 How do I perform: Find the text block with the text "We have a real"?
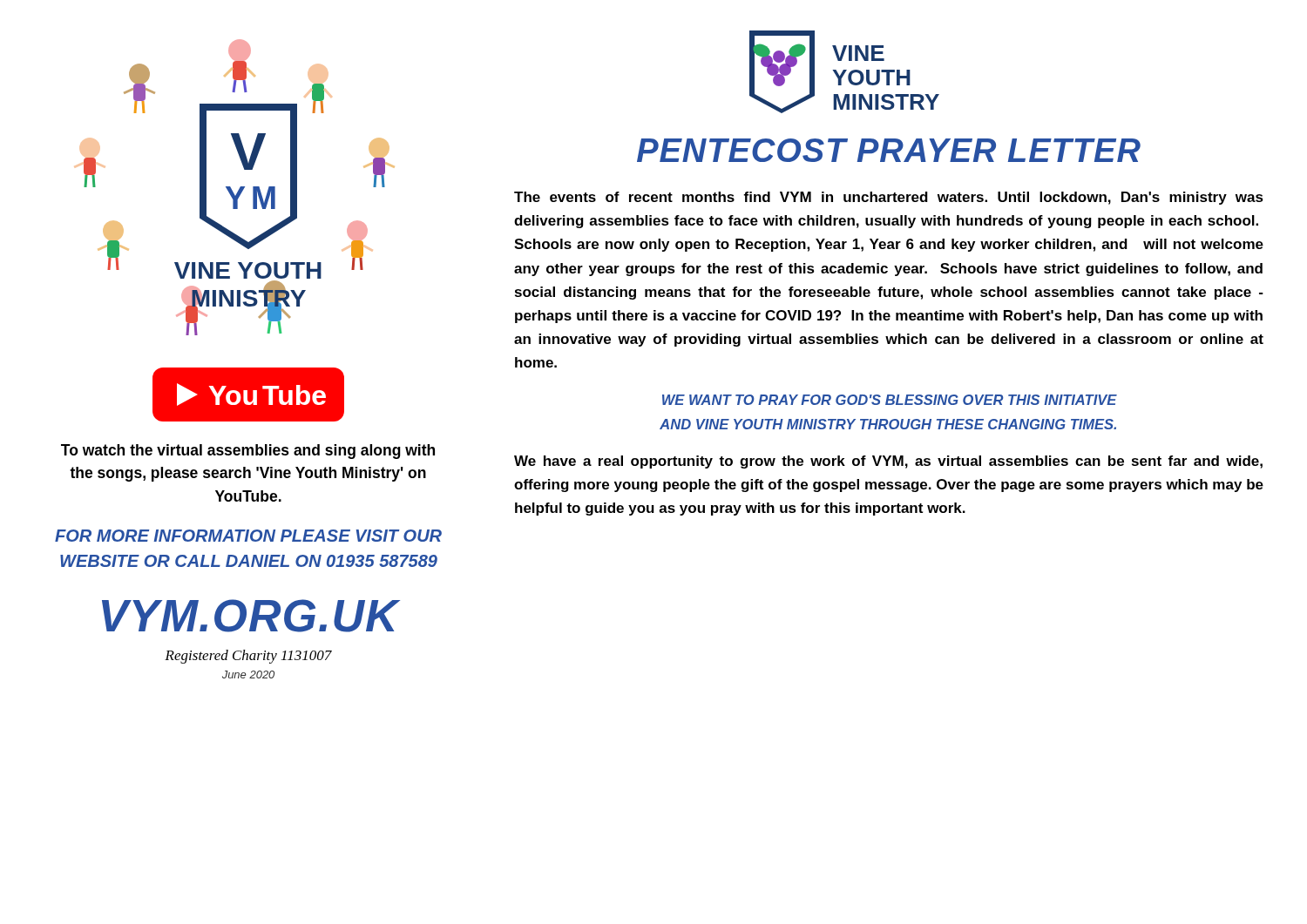(x=889, y=485)
